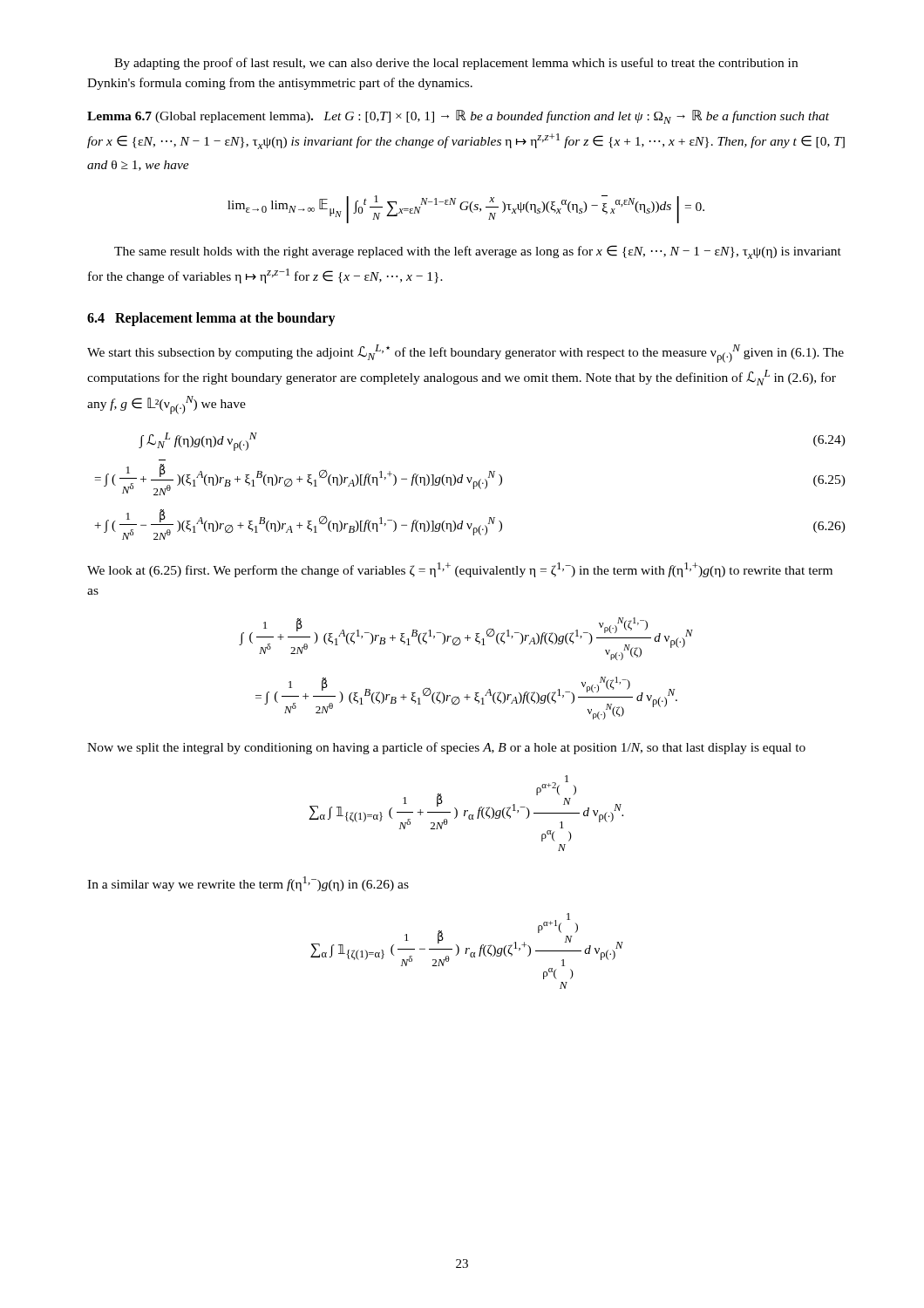Navigate to the text block starting "∫ ℒNL f(η)g(η)d νρ(·)N (6.24)"
The image size is (924, 1308).
click(x=195, y=442)
